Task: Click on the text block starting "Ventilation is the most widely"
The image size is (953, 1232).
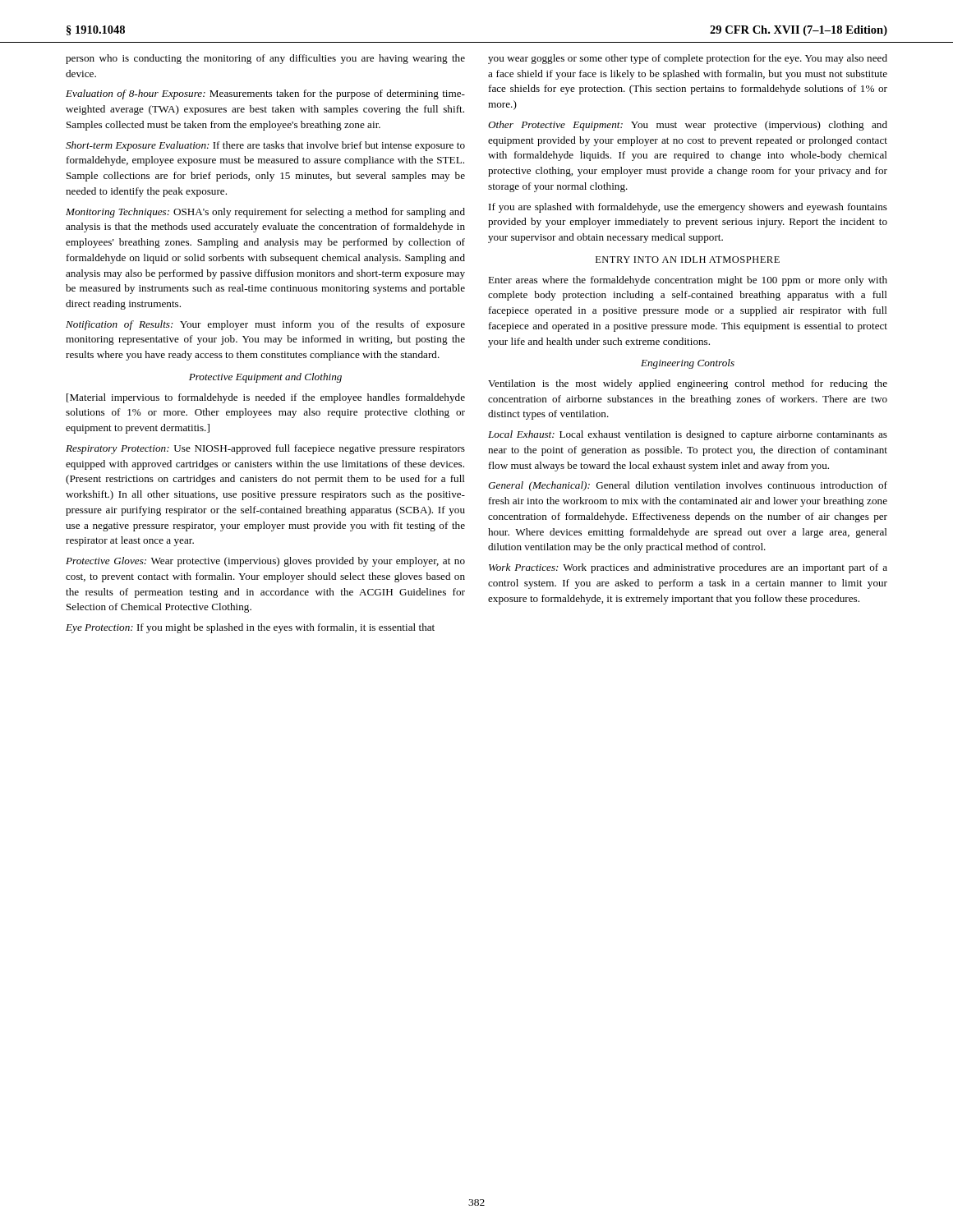Action: (x=688, y=491)
